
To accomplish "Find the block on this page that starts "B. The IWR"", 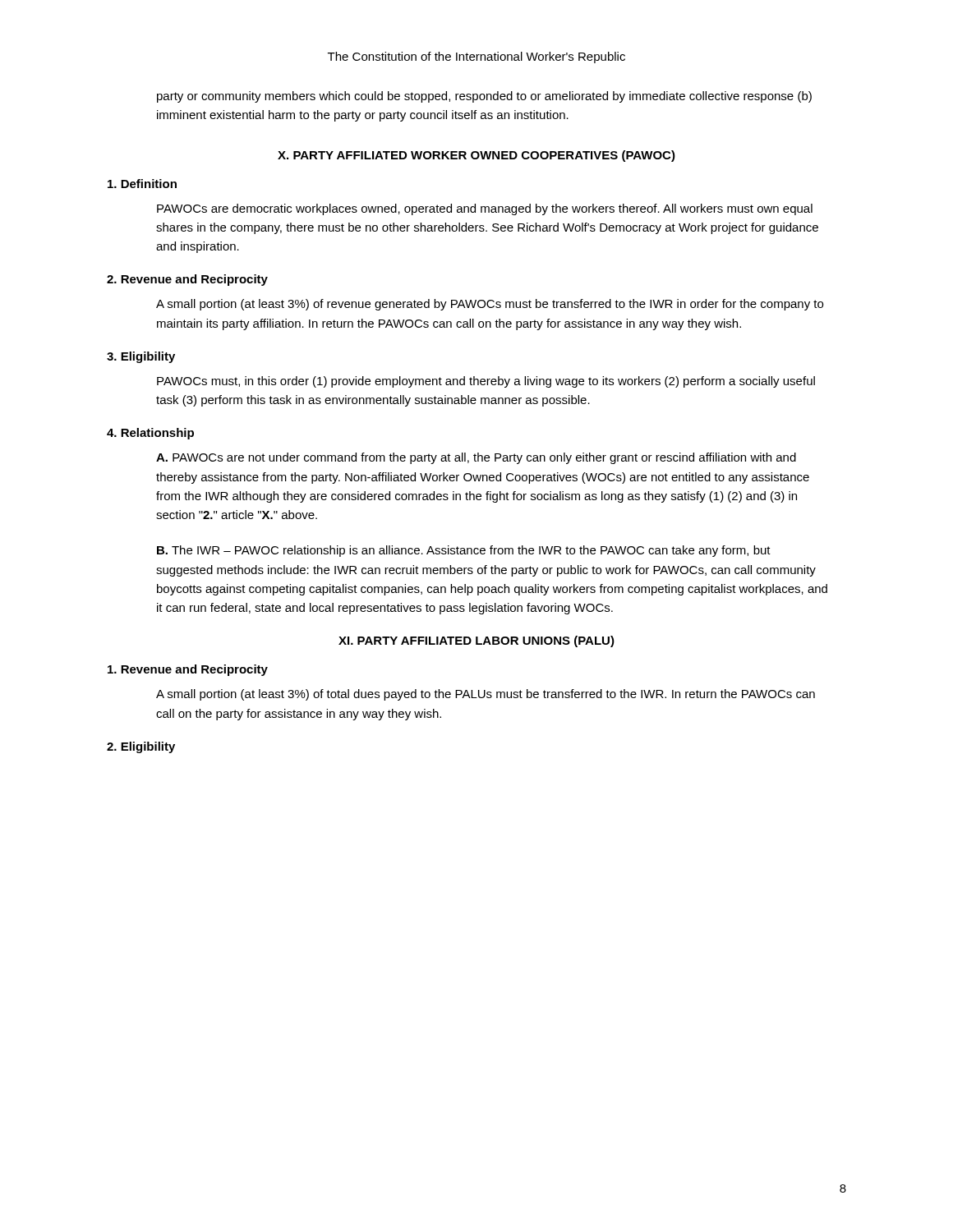I will (492, 579).
